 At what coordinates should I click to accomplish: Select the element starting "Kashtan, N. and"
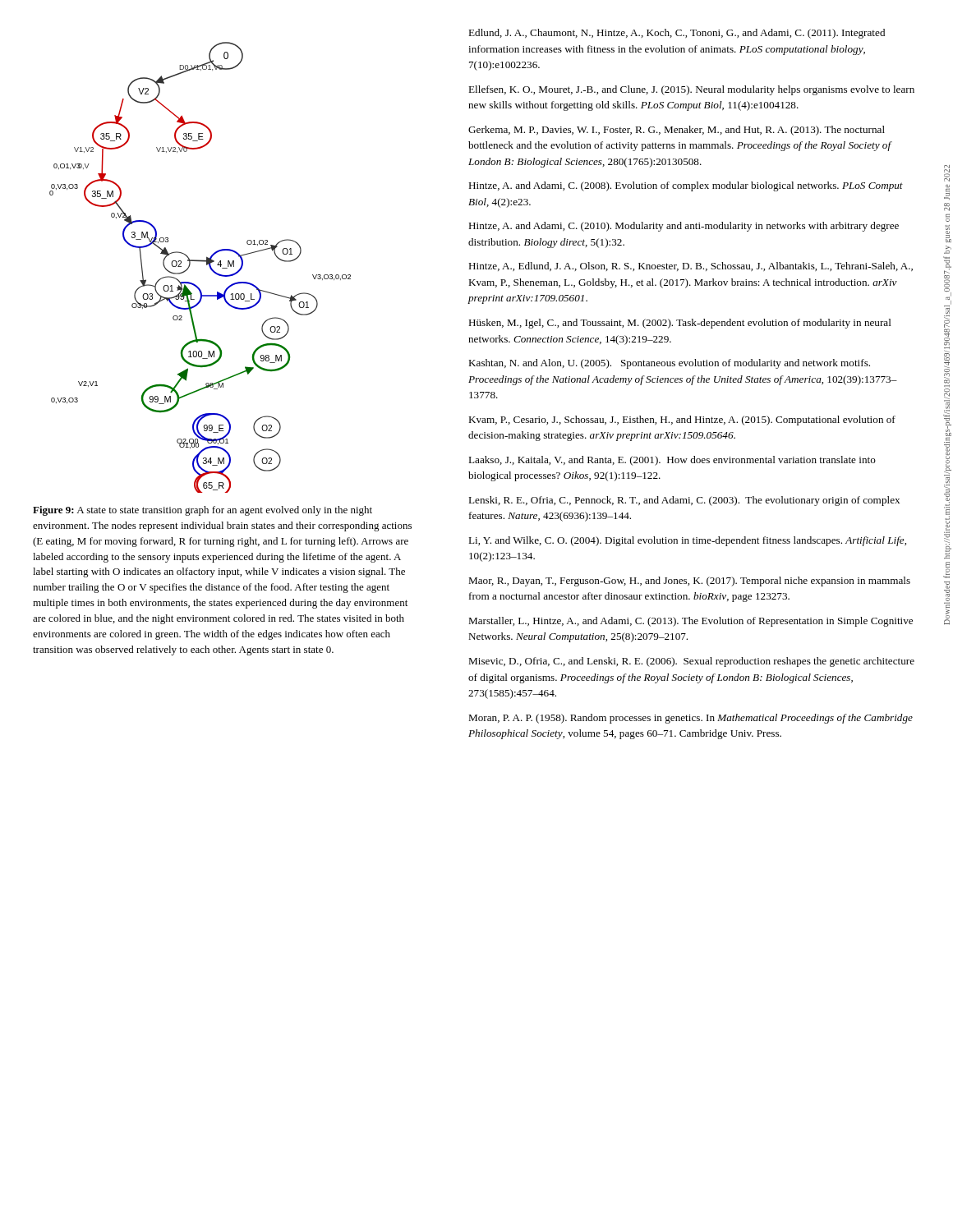pos(682,379)
